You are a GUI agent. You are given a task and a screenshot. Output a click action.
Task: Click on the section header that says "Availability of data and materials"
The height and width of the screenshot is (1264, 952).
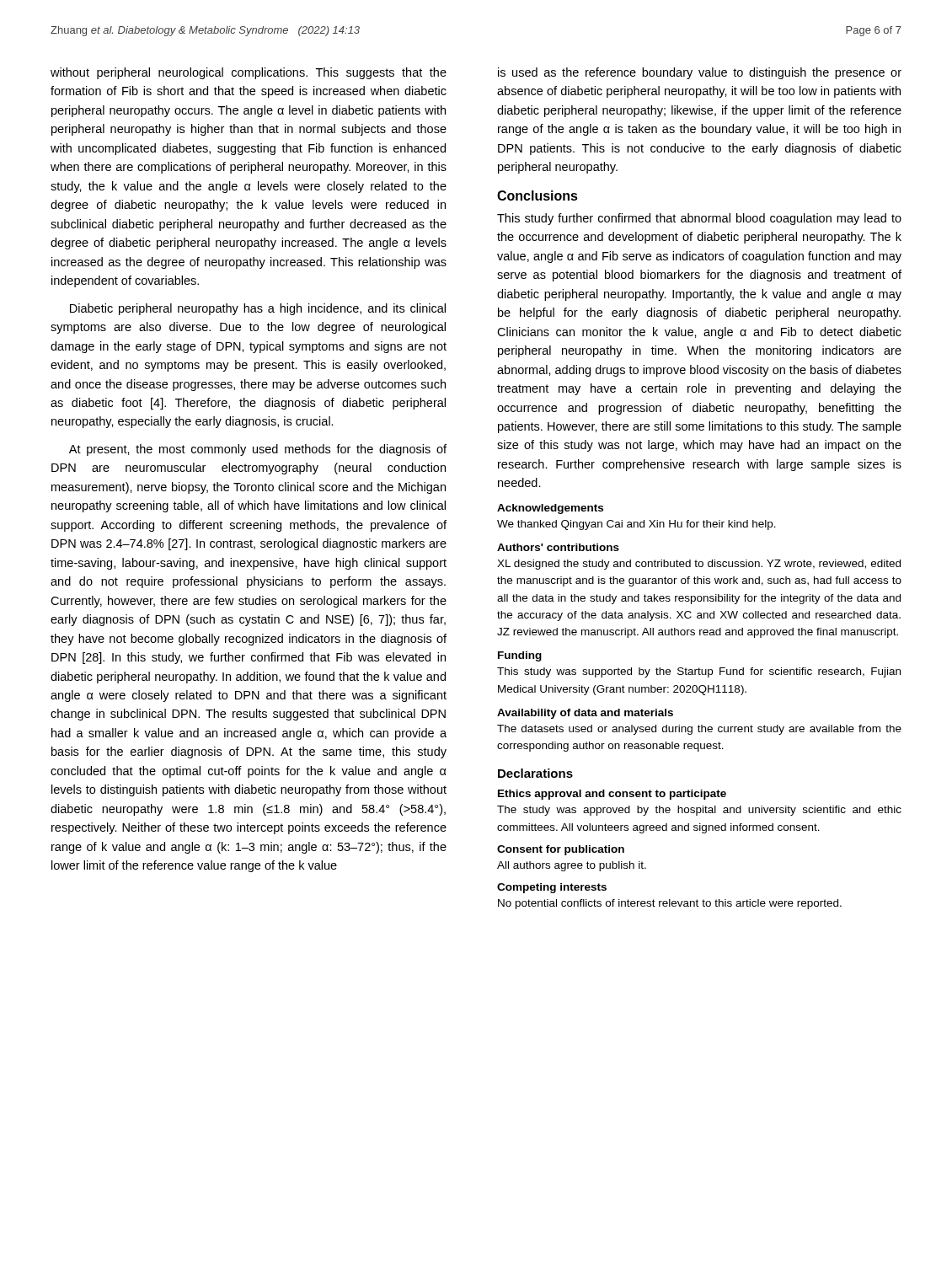coord(585,712)
